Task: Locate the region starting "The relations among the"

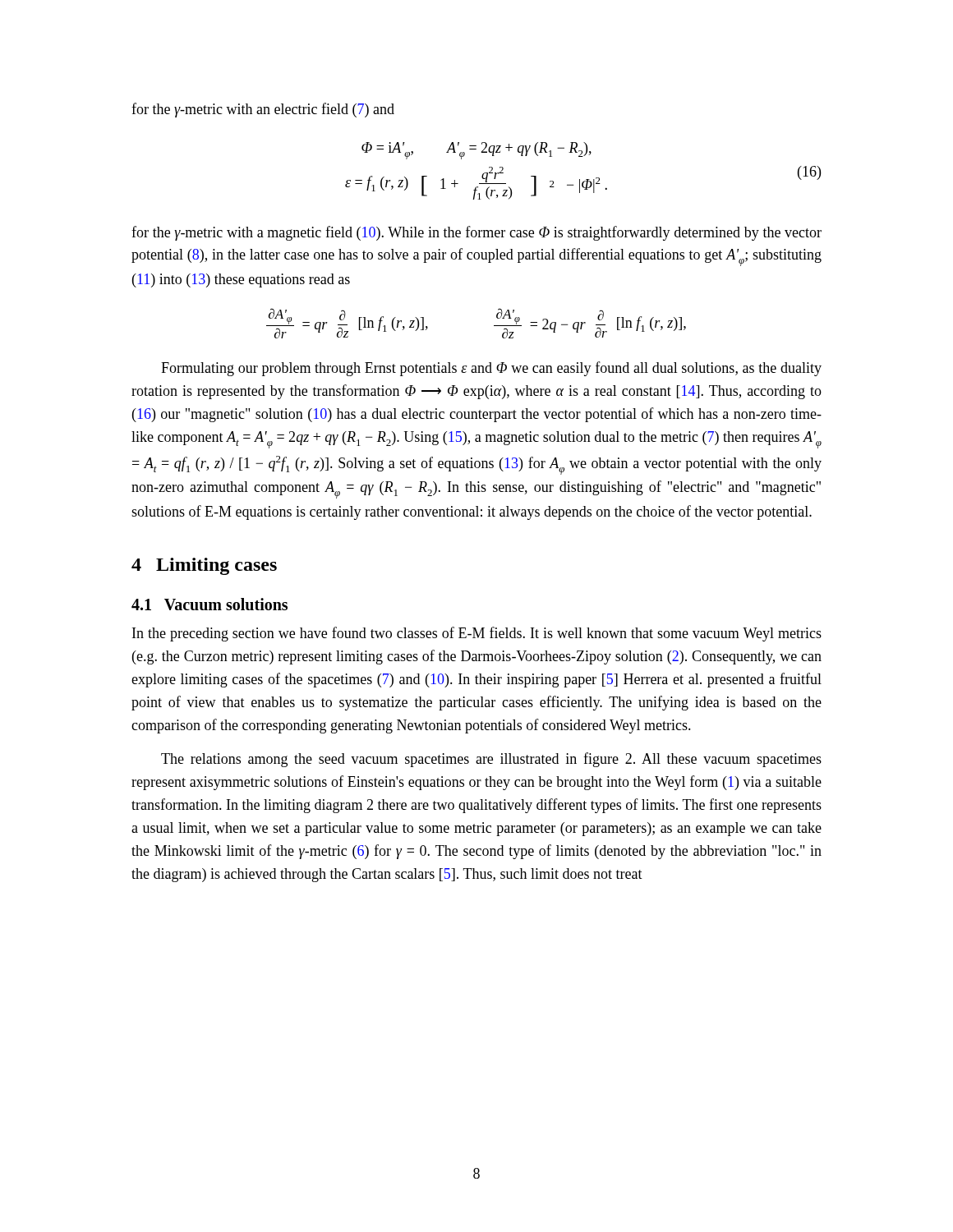Action: coord(476,817)
